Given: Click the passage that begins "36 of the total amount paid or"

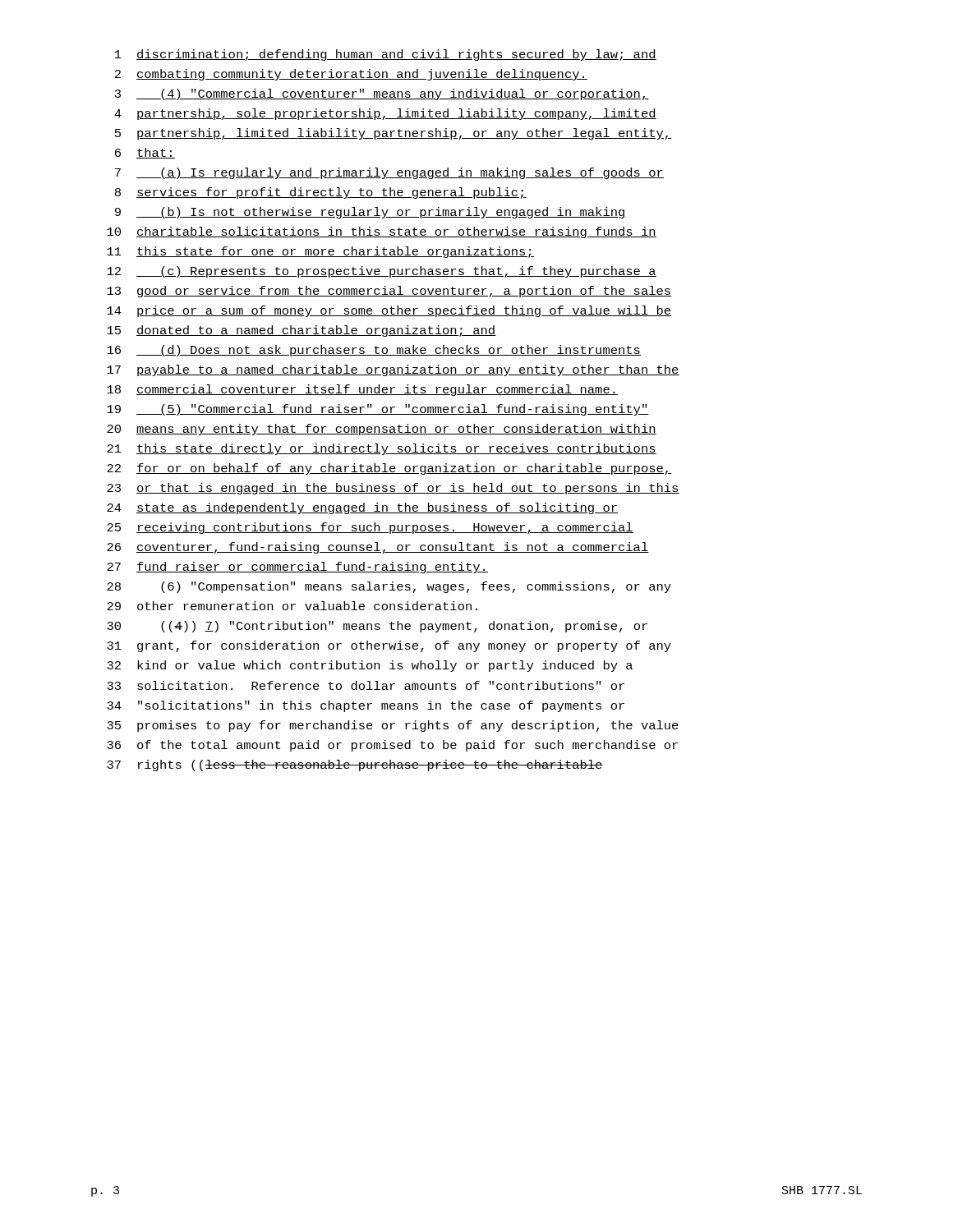Looking at the screenshot, I should click(476, 745).
